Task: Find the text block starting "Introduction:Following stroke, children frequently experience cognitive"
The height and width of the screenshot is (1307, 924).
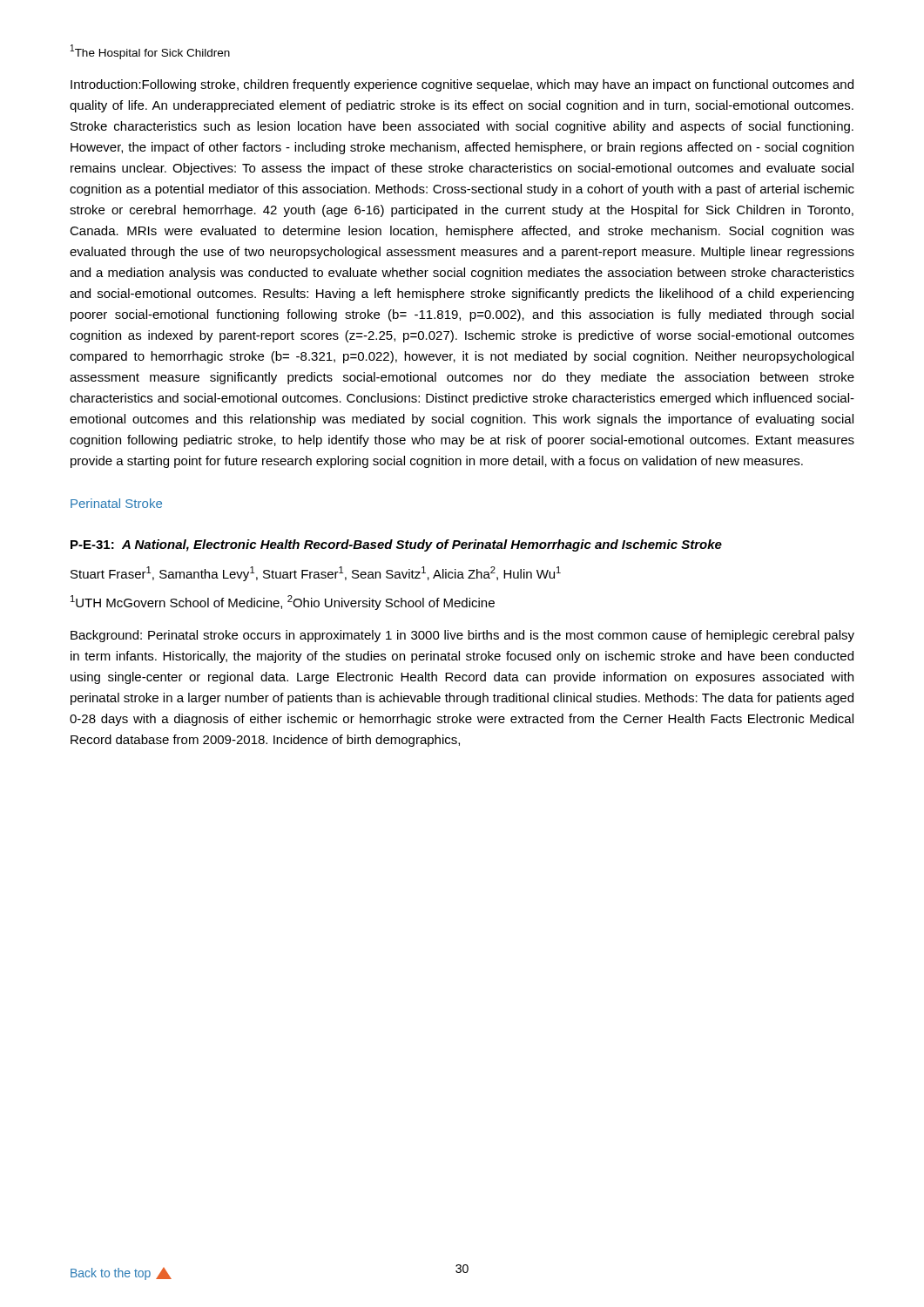Action: pyautogui.click(x=462, y=272)
